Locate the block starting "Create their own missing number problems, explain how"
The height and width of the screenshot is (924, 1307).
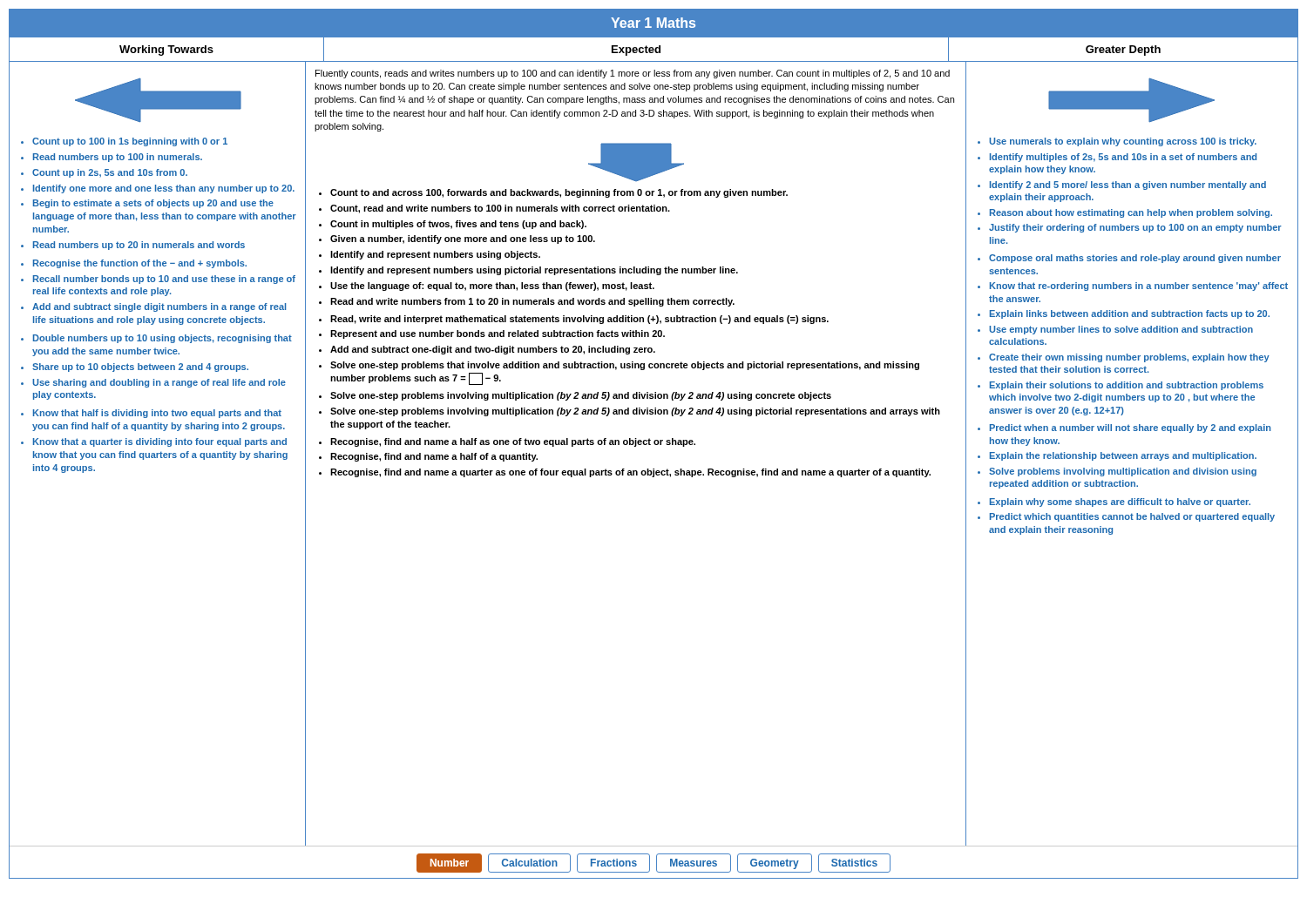(x=1129, y=363)
